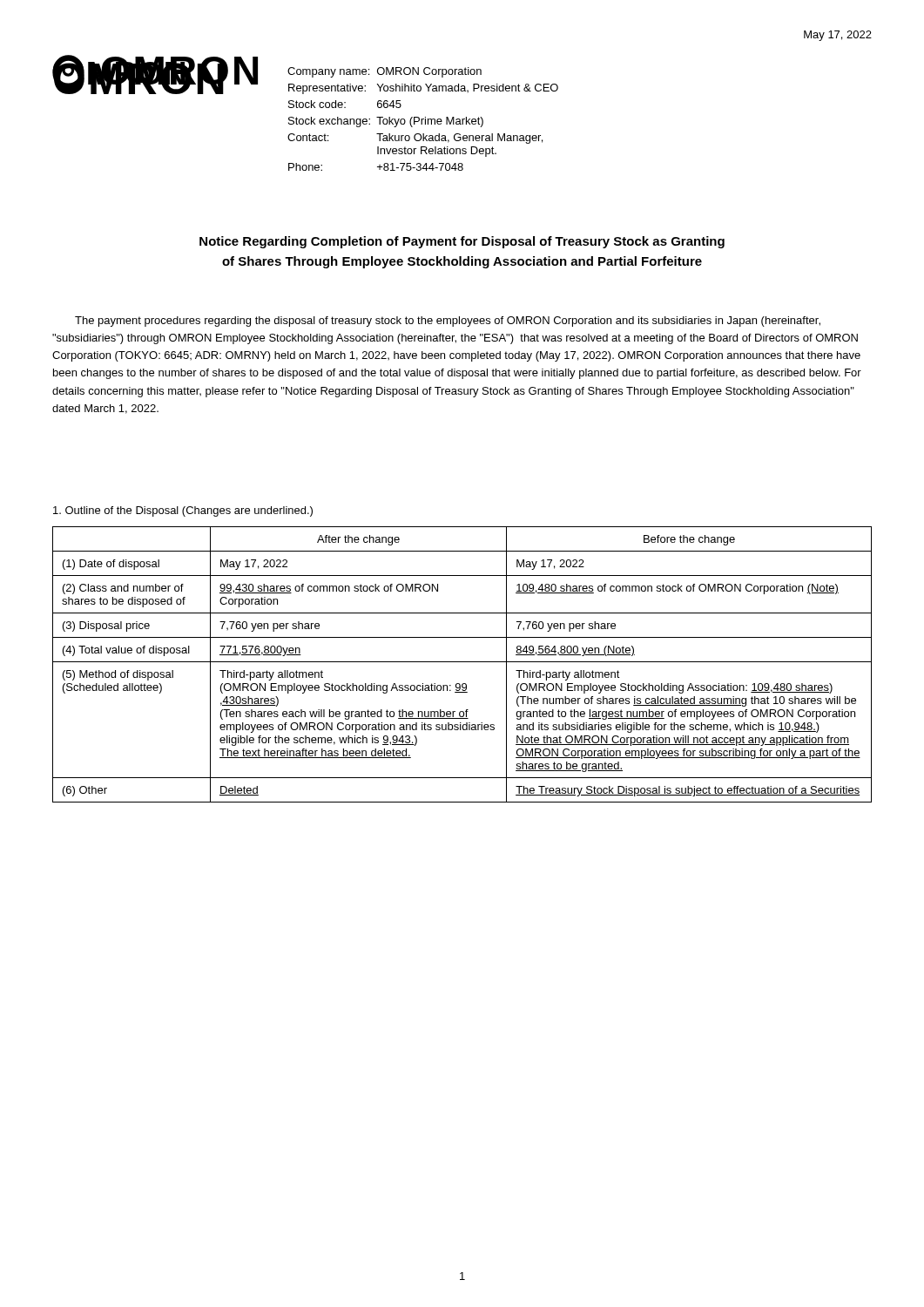Point to the text block starting "Company name: OMRON"
Image resolution: width=924 pixels, height=1307 pixels.
[423, 119]
